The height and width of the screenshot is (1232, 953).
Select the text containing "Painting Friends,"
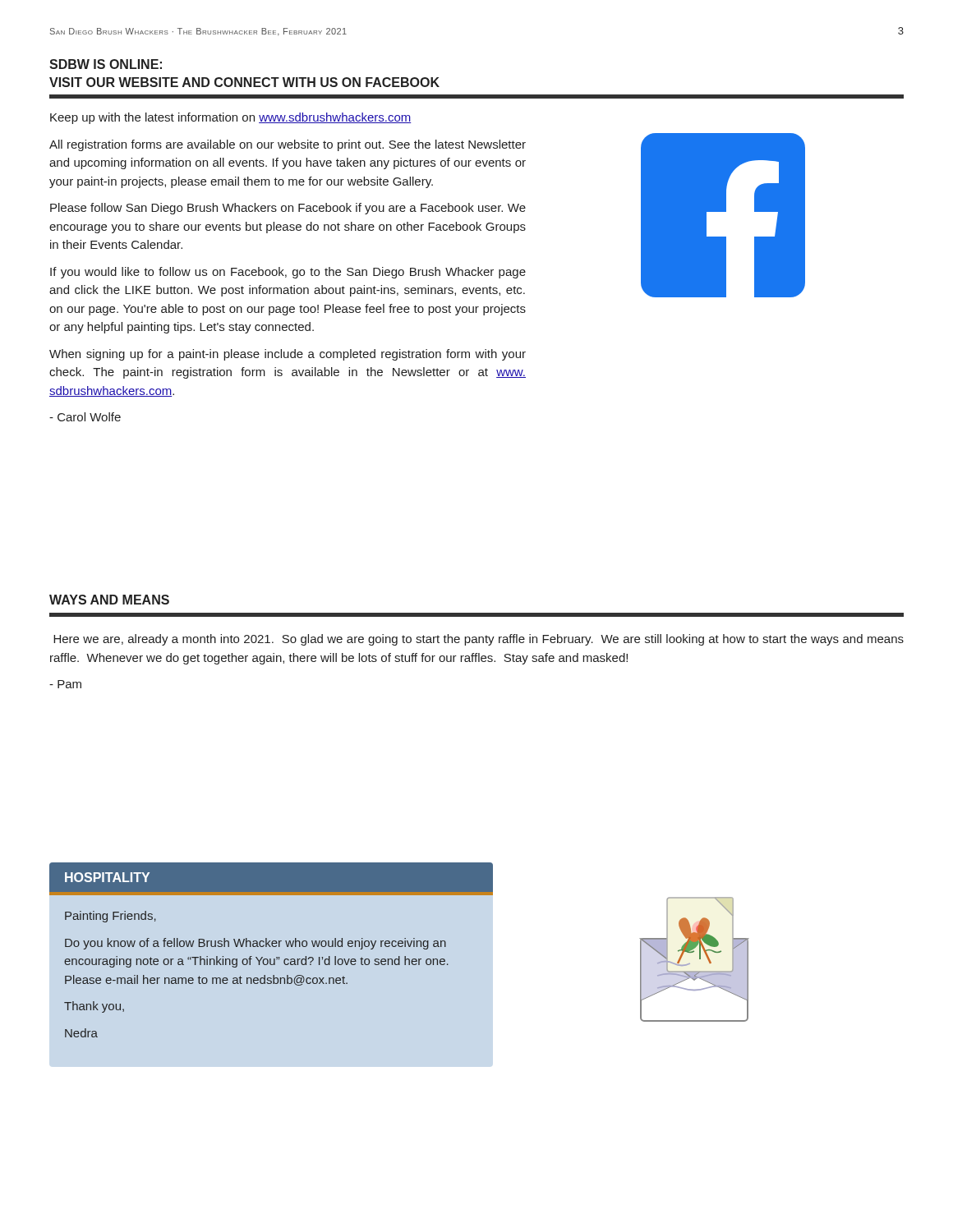click(110, 915)
